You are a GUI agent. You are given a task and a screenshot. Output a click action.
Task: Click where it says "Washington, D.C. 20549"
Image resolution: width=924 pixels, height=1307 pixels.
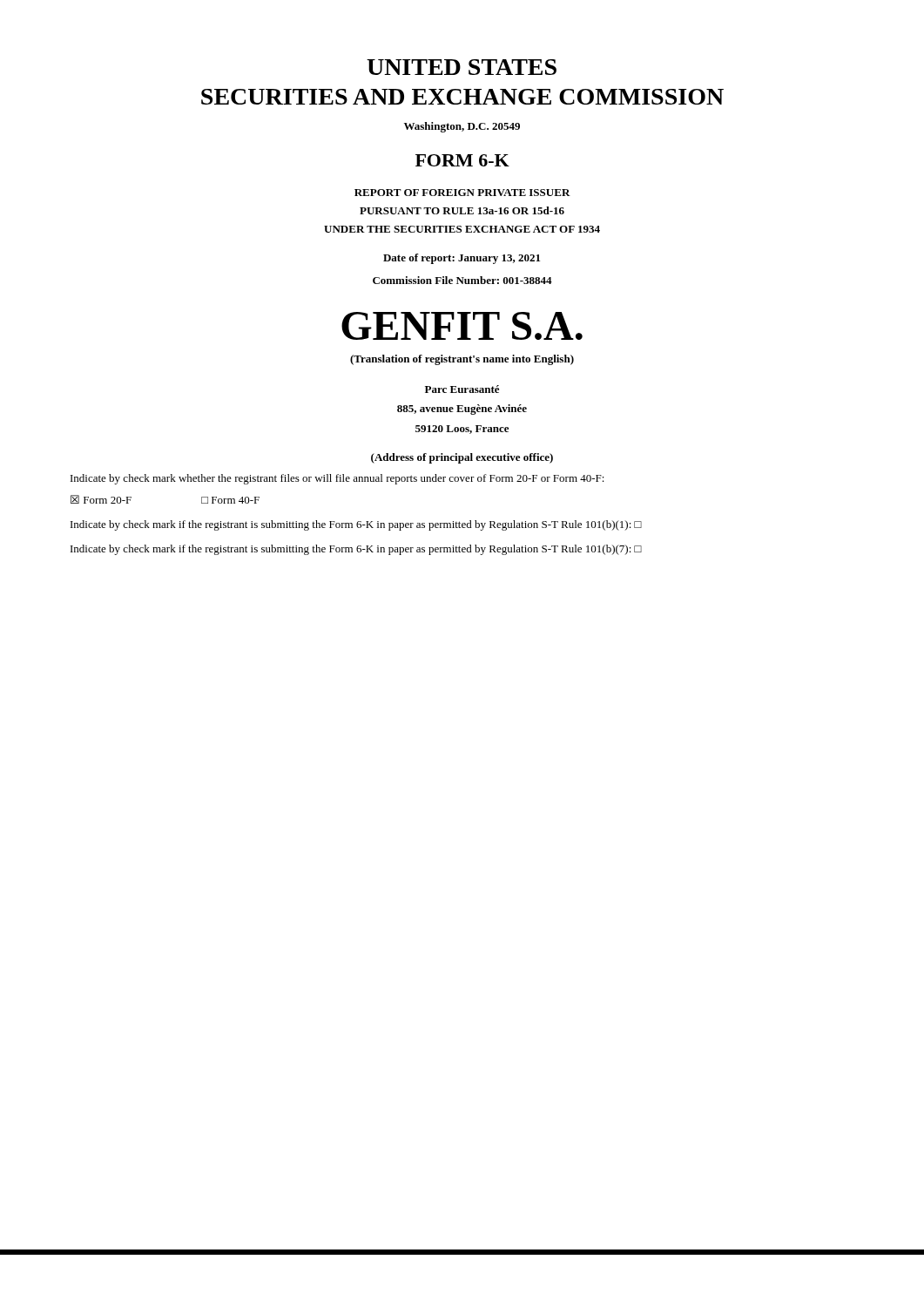462,126
